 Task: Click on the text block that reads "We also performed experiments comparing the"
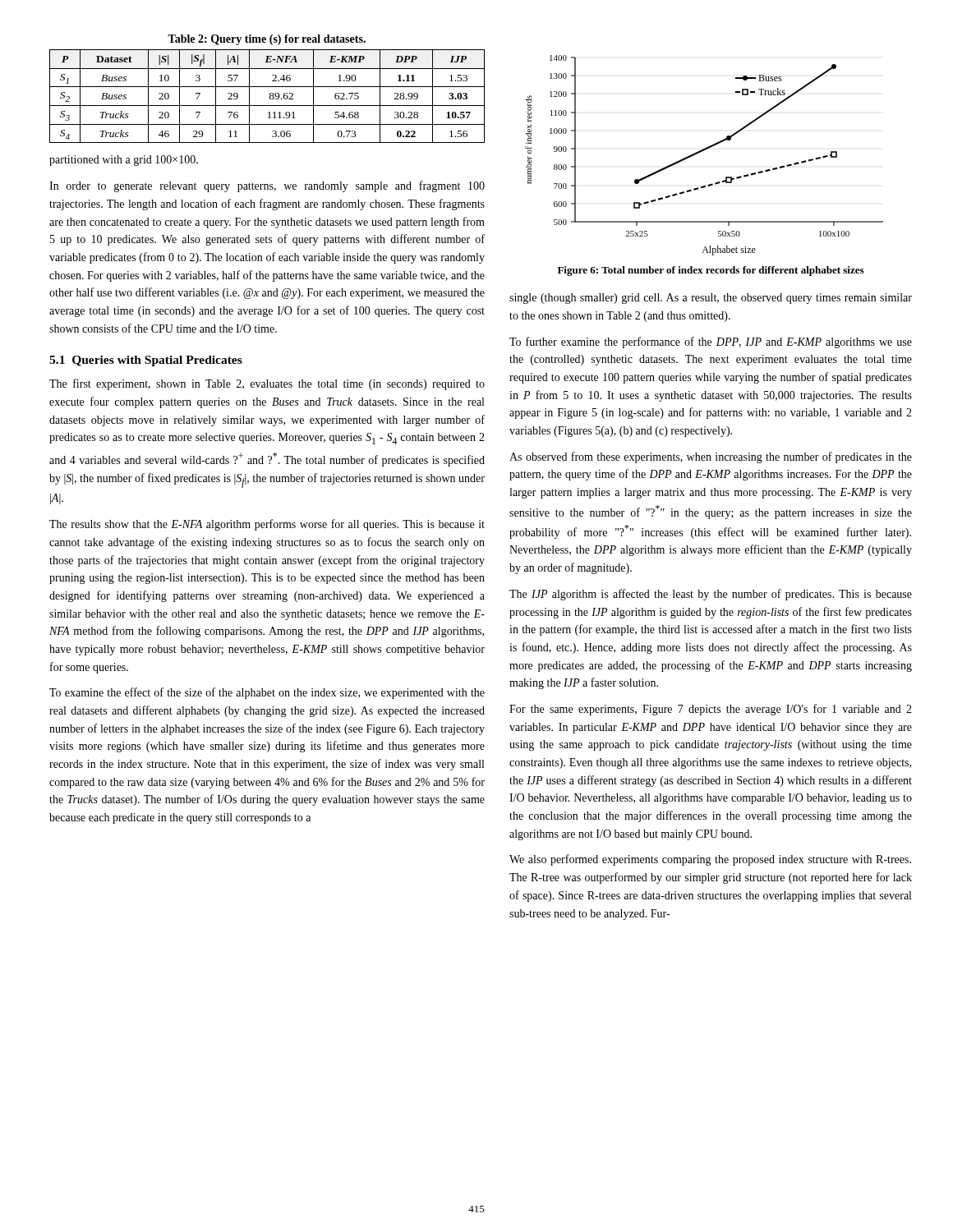coord(711,887)
